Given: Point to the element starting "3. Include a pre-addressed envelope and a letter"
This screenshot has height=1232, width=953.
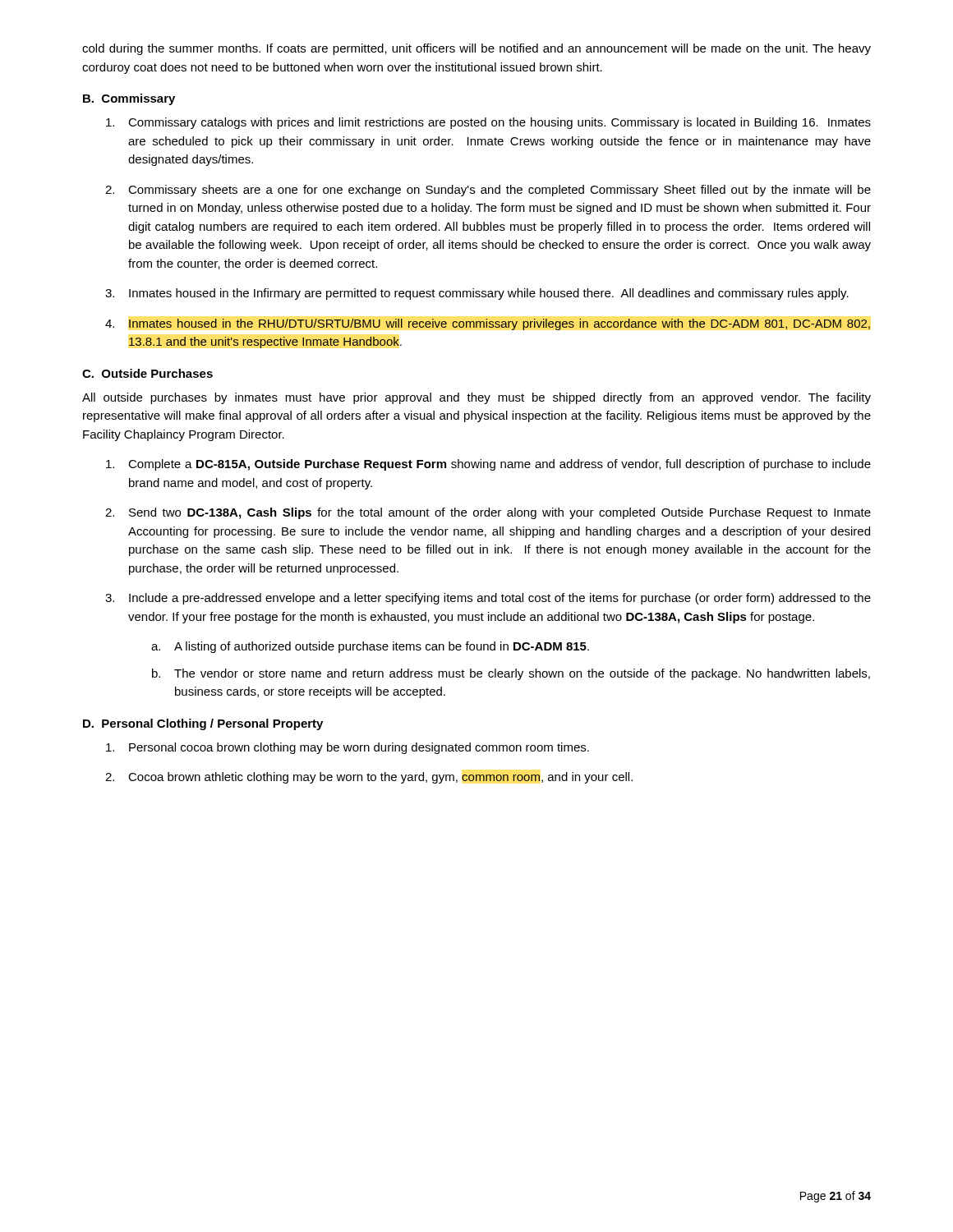Looking at the screenshot, I should 488,607.
